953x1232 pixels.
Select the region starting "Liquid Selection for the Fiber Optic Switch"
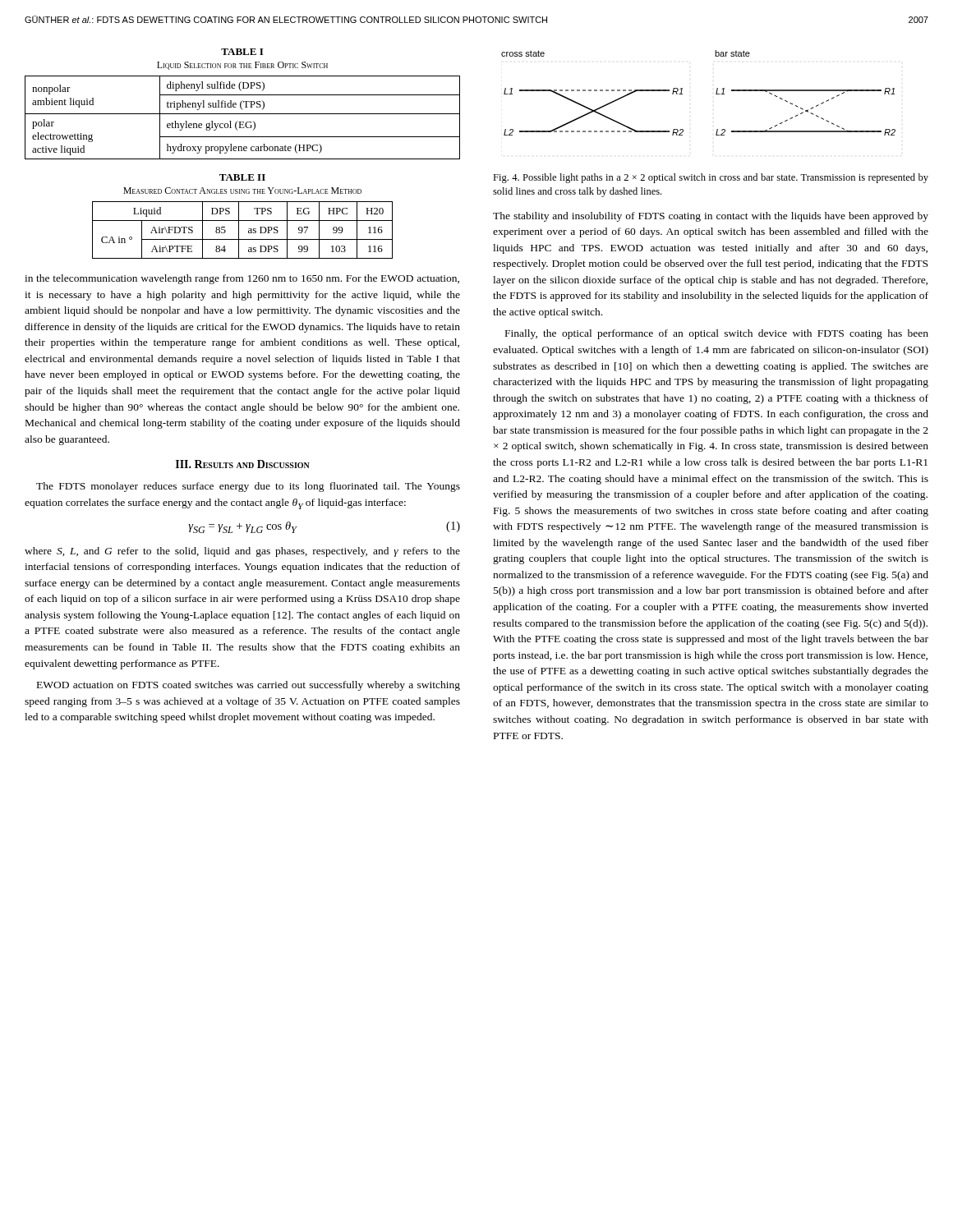(x=242, y=65)
